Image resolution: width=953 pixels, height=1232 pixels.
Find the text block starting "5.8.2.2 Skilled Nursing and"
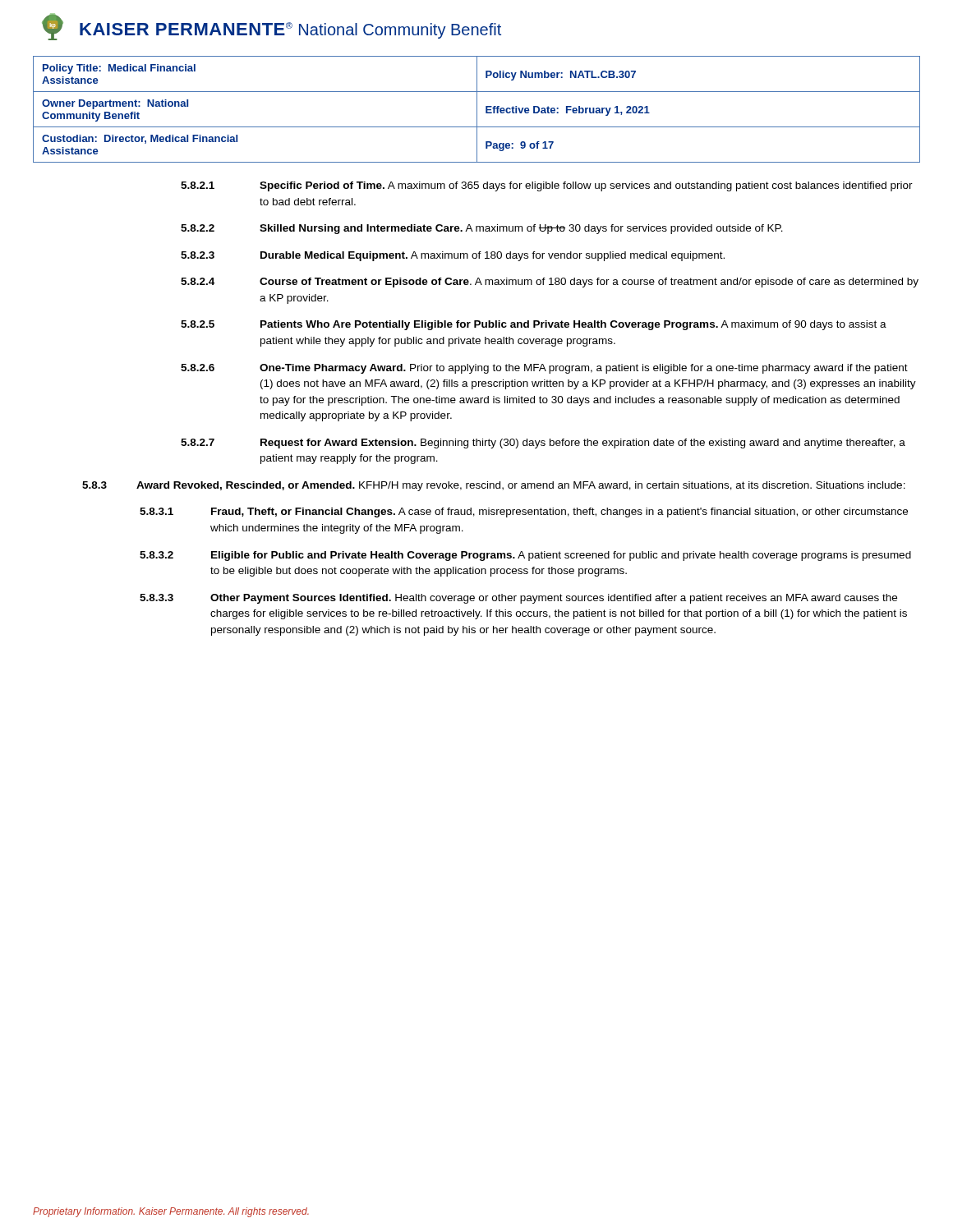pyautogui.click(x=550, y=228)
